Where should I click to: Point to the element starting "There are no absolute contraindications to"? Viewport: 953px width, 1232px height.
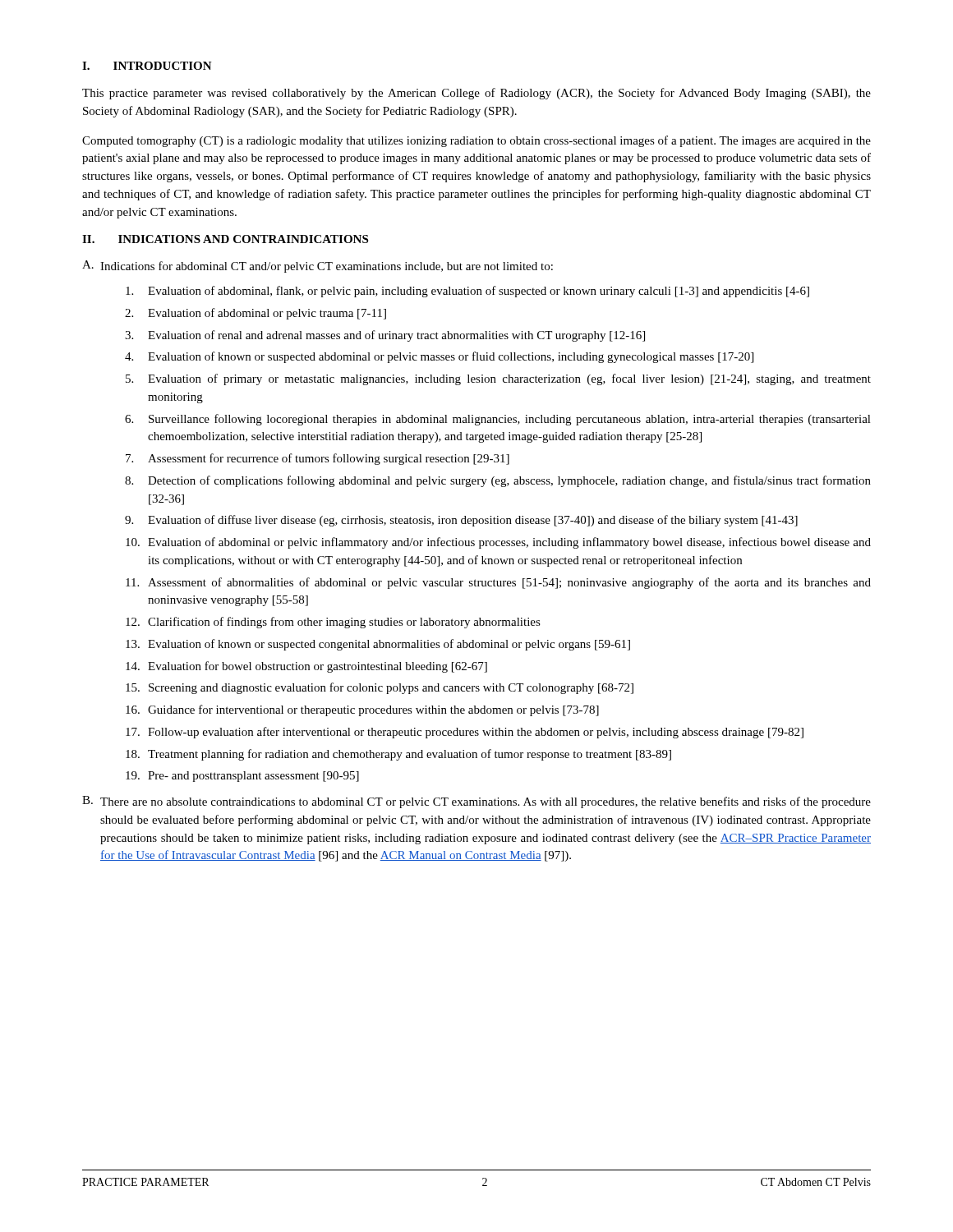486,828
